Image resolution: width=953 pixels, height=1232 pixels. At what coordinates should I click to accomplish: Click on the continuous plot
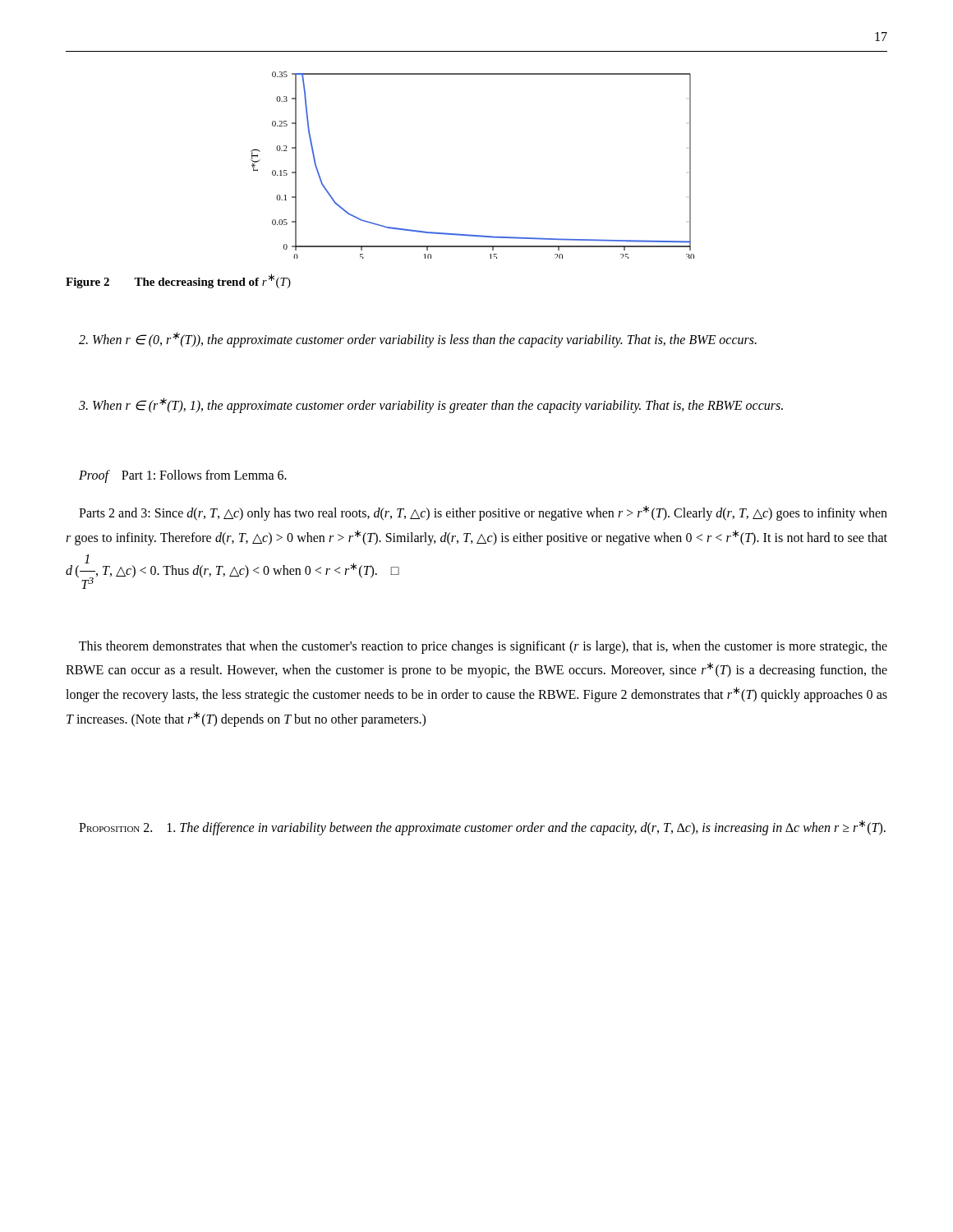pyautogui.click(x=476, y=160)
